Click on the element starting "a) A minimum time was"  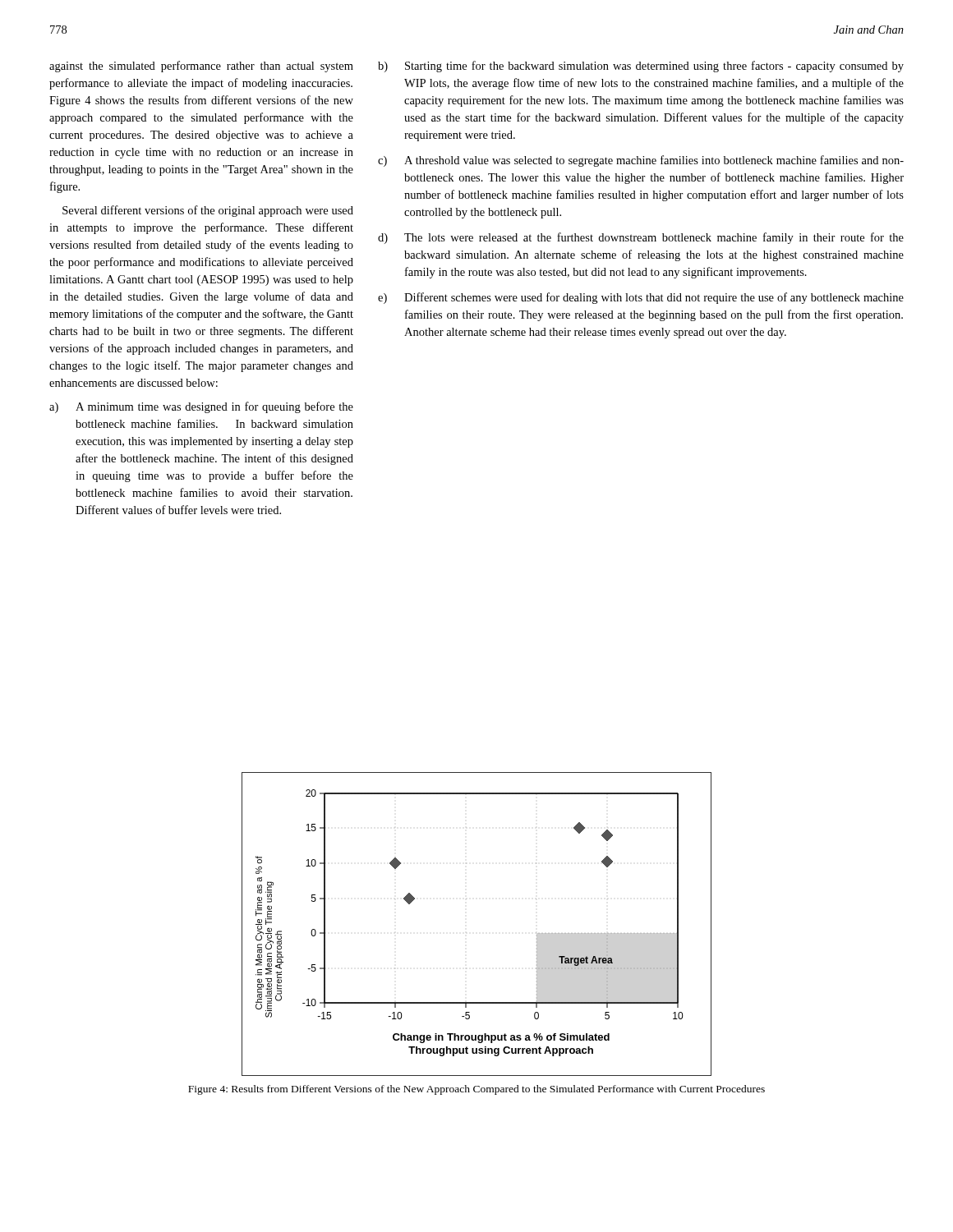tap(201, 459)
